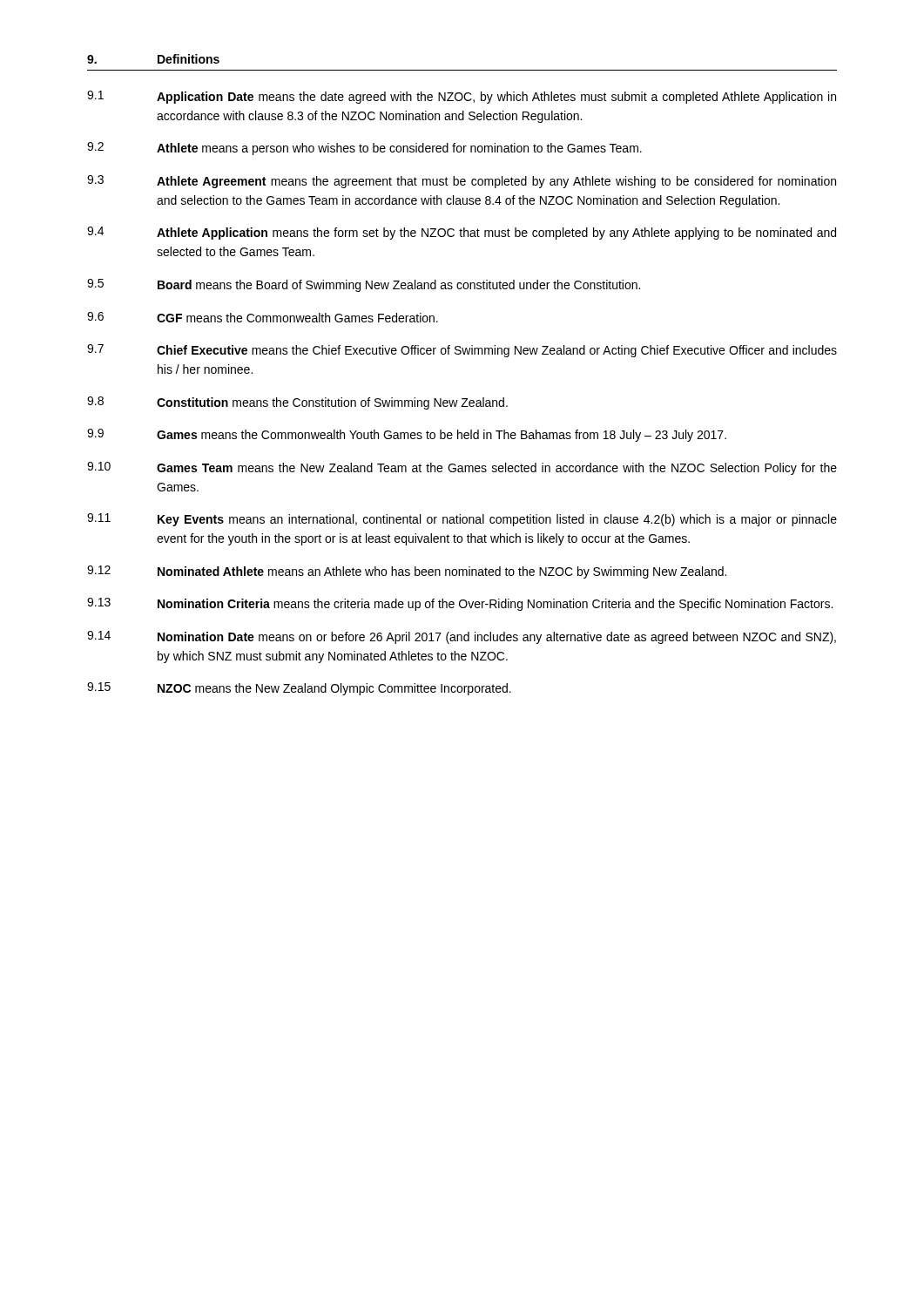Click on the block starting "9.8 Constitution means the"
This screenshot has width=924, height=1307.
[x=298, y=403]
